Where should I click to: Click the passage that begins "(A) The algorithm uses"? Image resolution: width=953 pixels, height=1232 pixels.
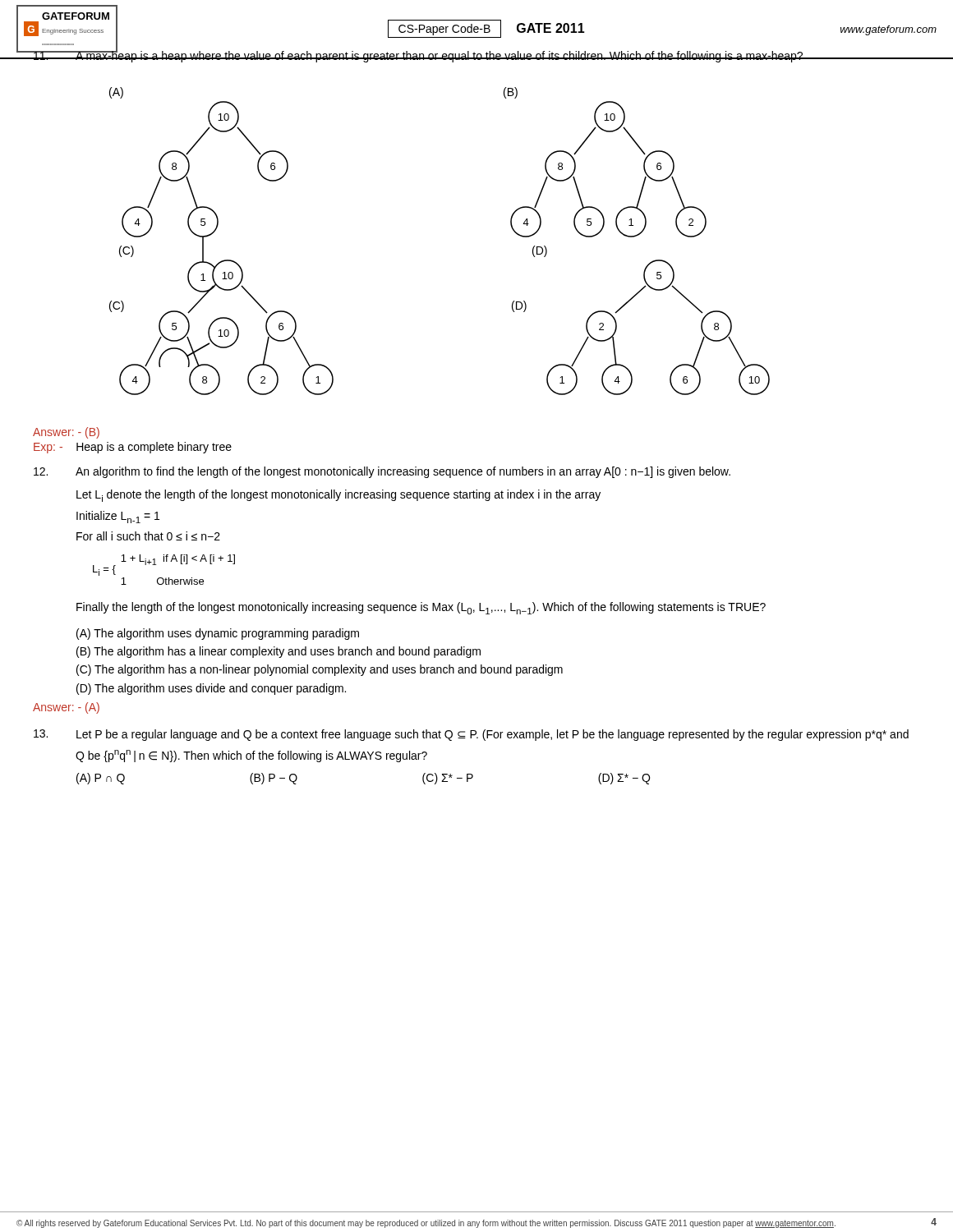point(218,633)
